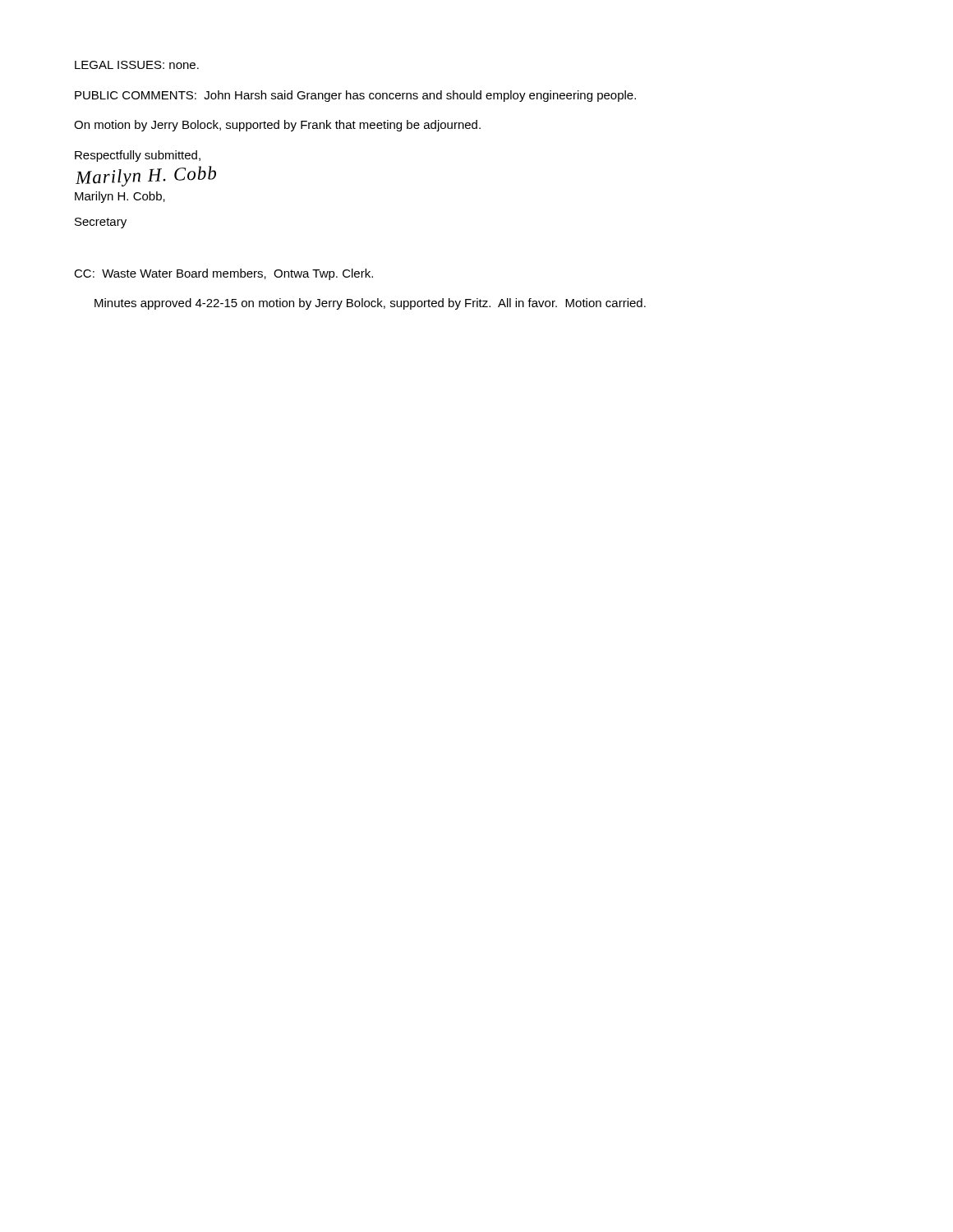Viewport: 953px width, 1232px height.
Task: Point to the block beginning "CC: Waste Water"
Action: 224,273
